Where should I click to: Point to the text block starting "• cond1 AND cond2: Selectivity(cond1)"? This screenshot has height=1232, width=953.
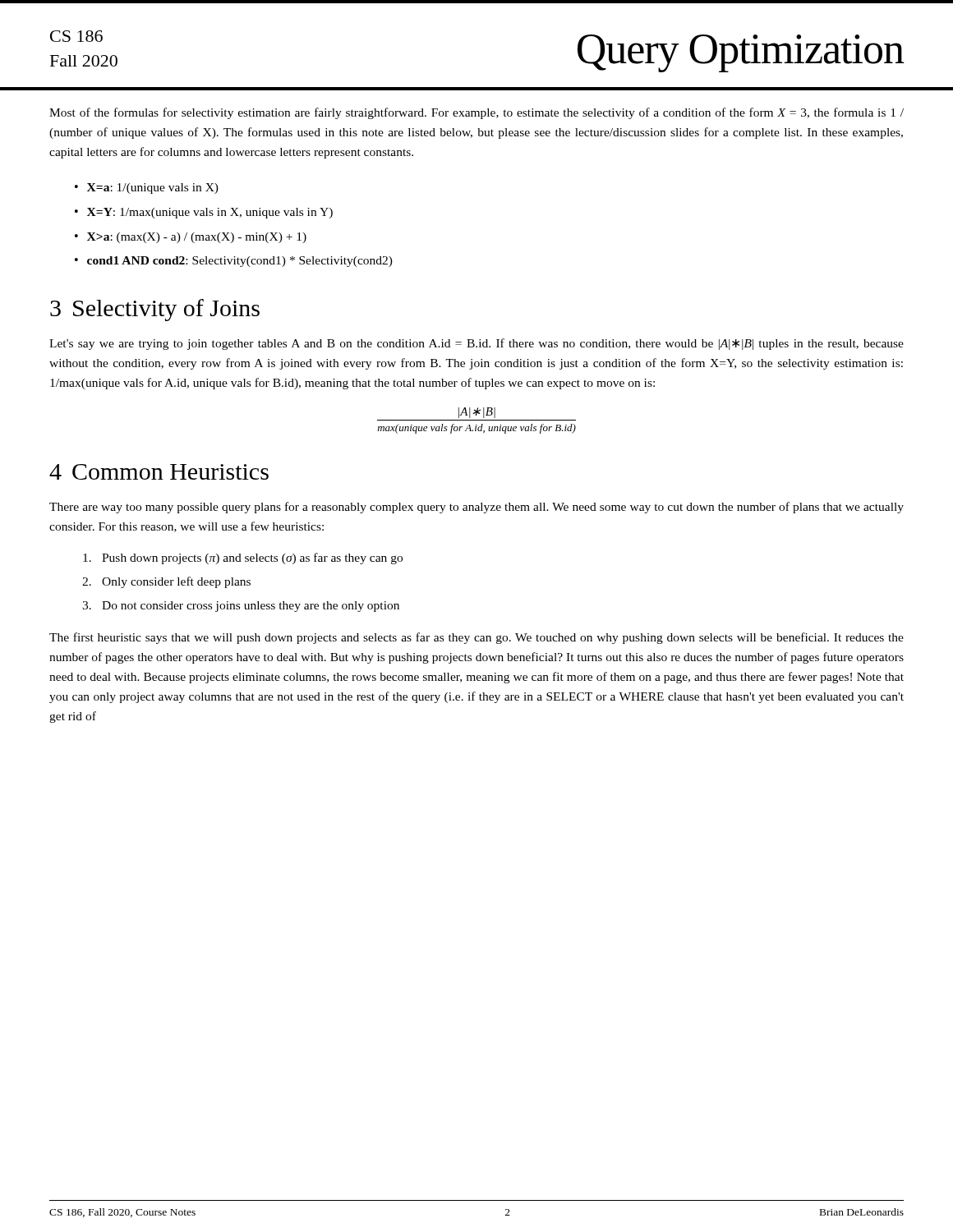click(233, 261)
